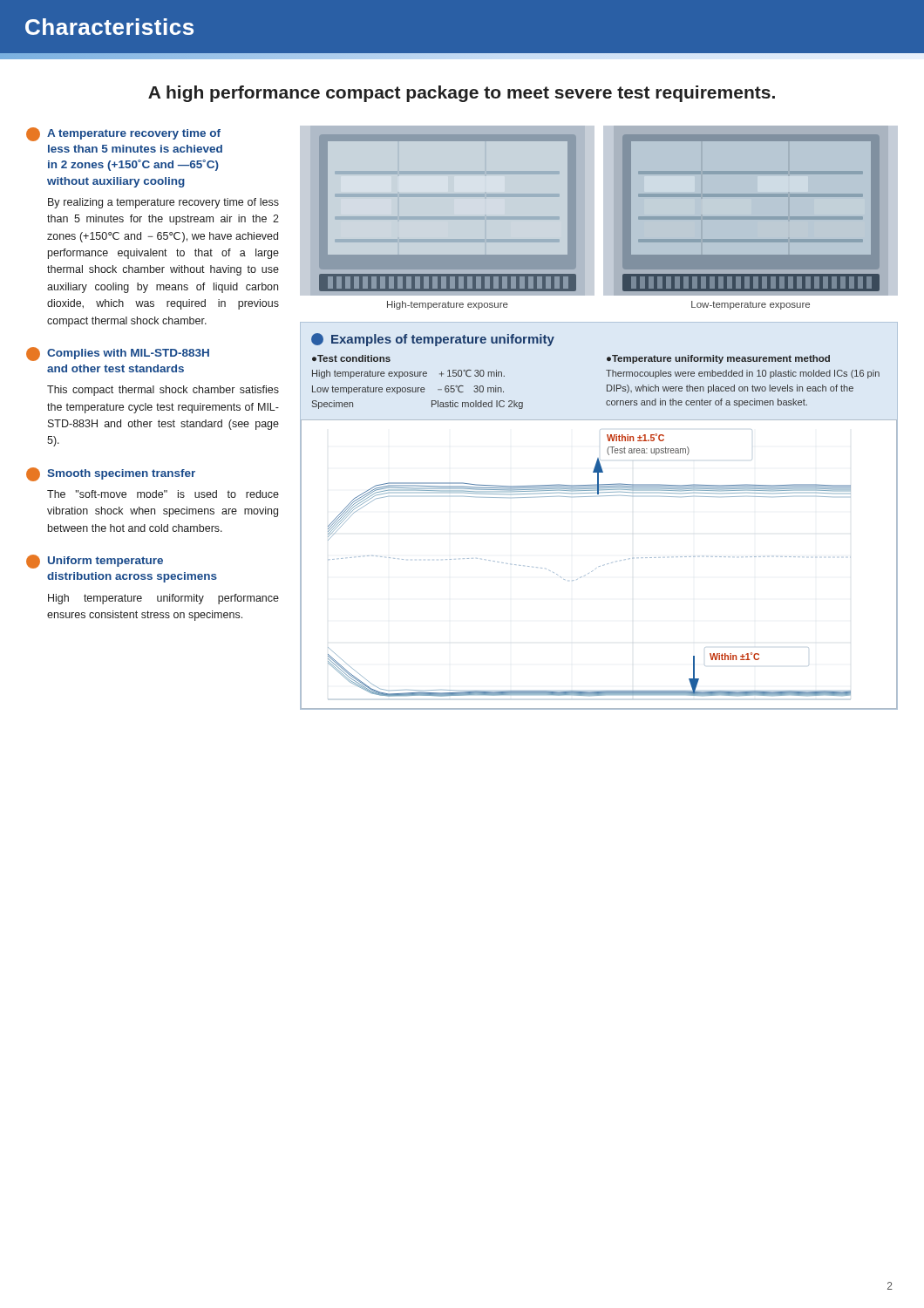Find "Low-temperature exposure" on this page
The image size is (924, 1308).
pyautogui.click(x=751, y=304)
